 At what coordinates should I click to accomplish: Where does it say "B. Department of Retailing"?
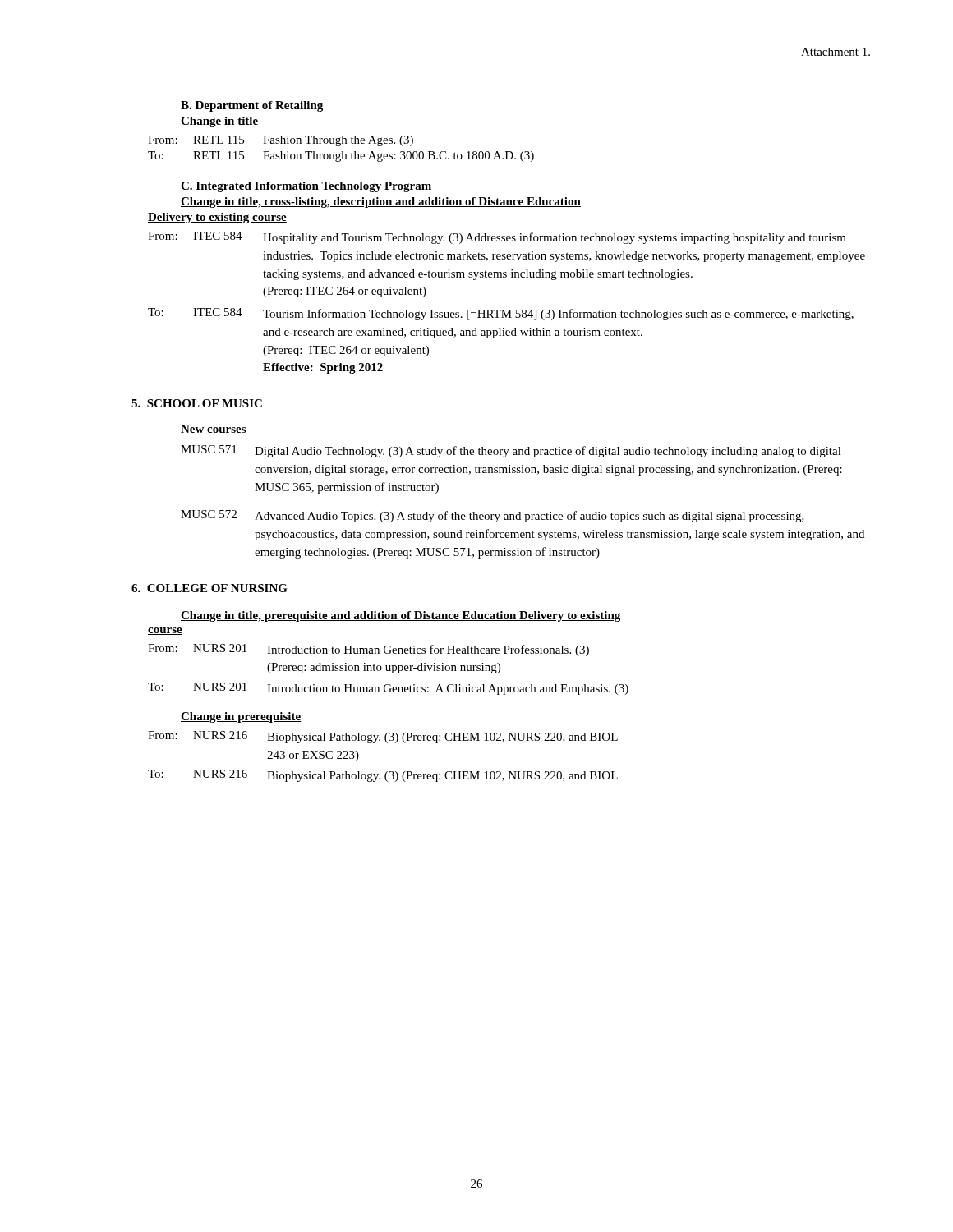[x=252, y=105]
